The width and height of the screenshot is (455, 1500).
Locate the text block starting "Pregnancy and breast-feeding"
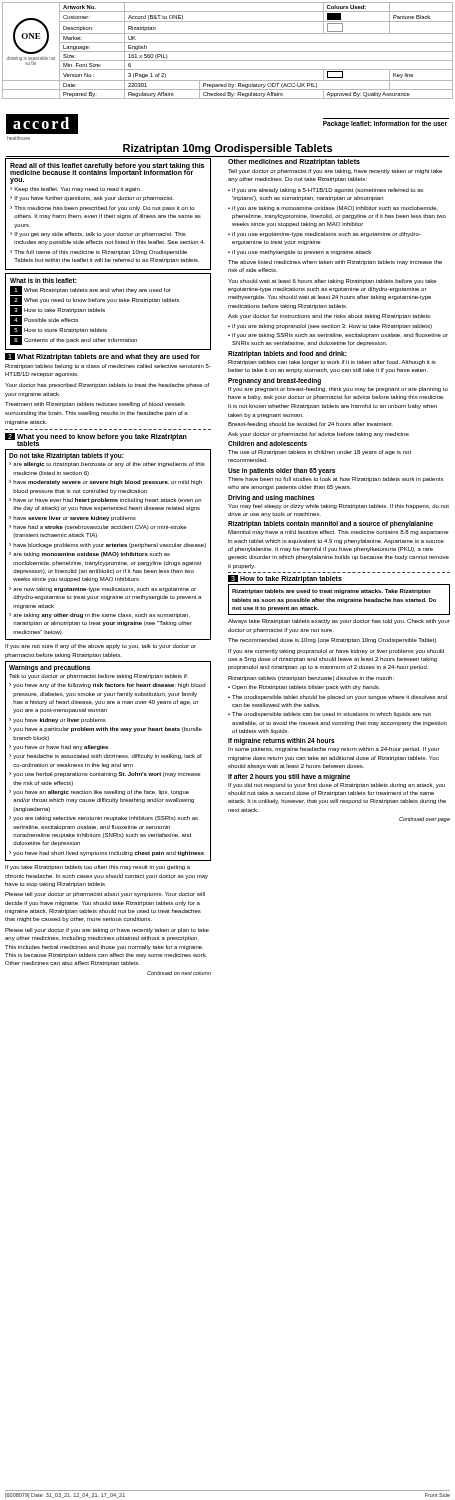[275, 380]
